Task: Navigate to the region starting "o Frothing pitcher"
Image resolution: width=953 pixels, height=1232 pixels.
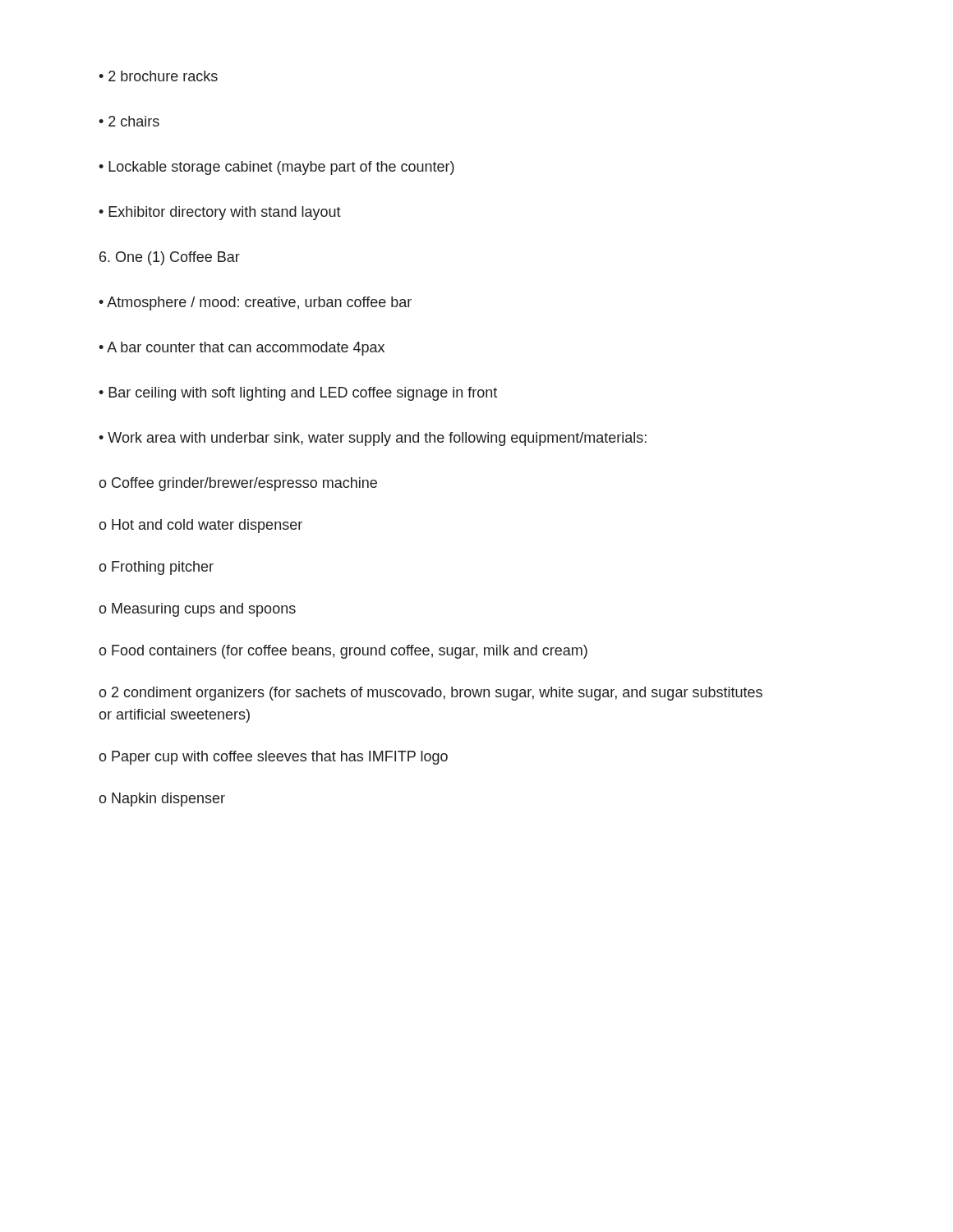Action: (156, 567)
